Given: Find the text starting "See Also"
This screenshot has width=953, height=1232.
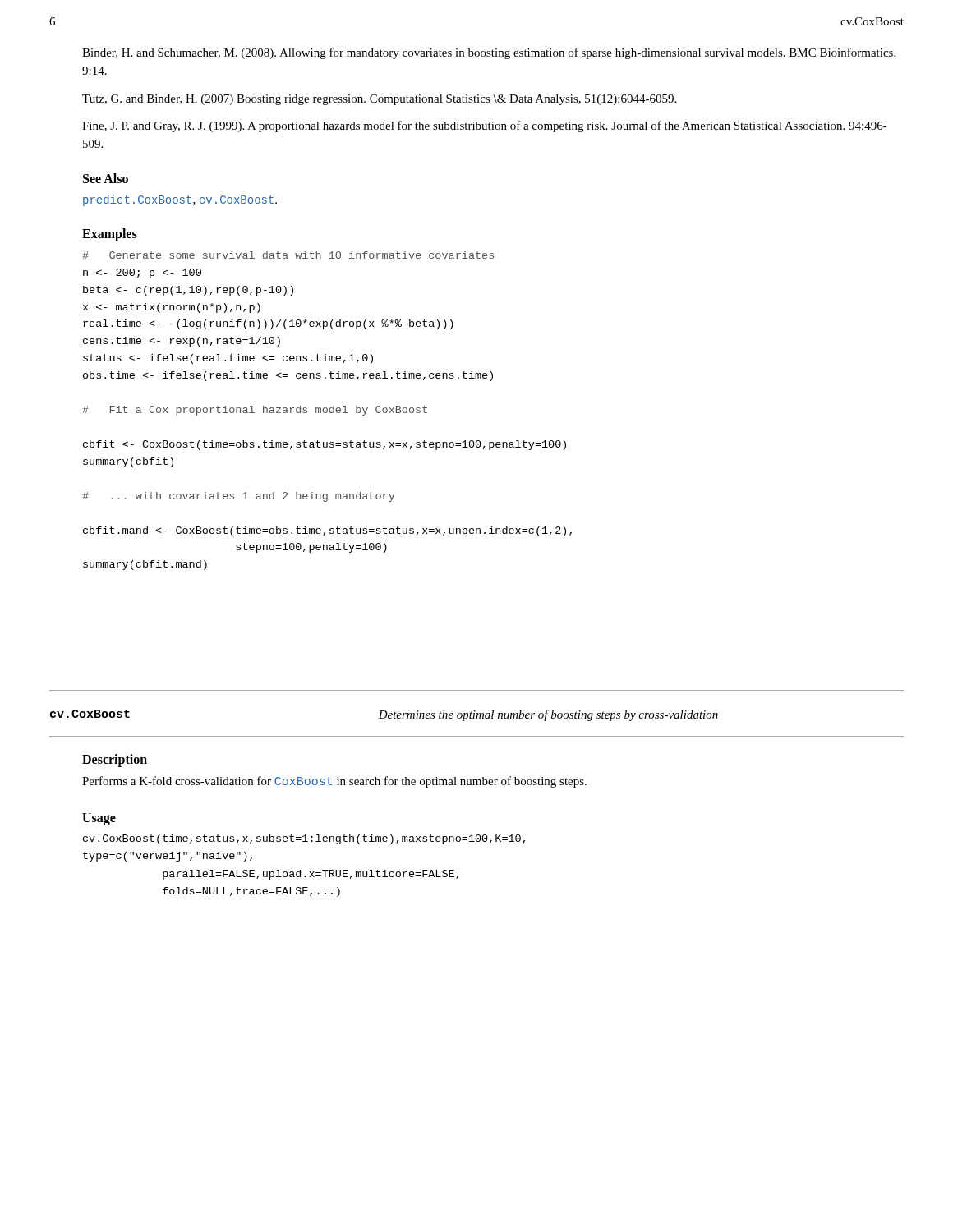Looking at the screenshot, I should (105, 178).
